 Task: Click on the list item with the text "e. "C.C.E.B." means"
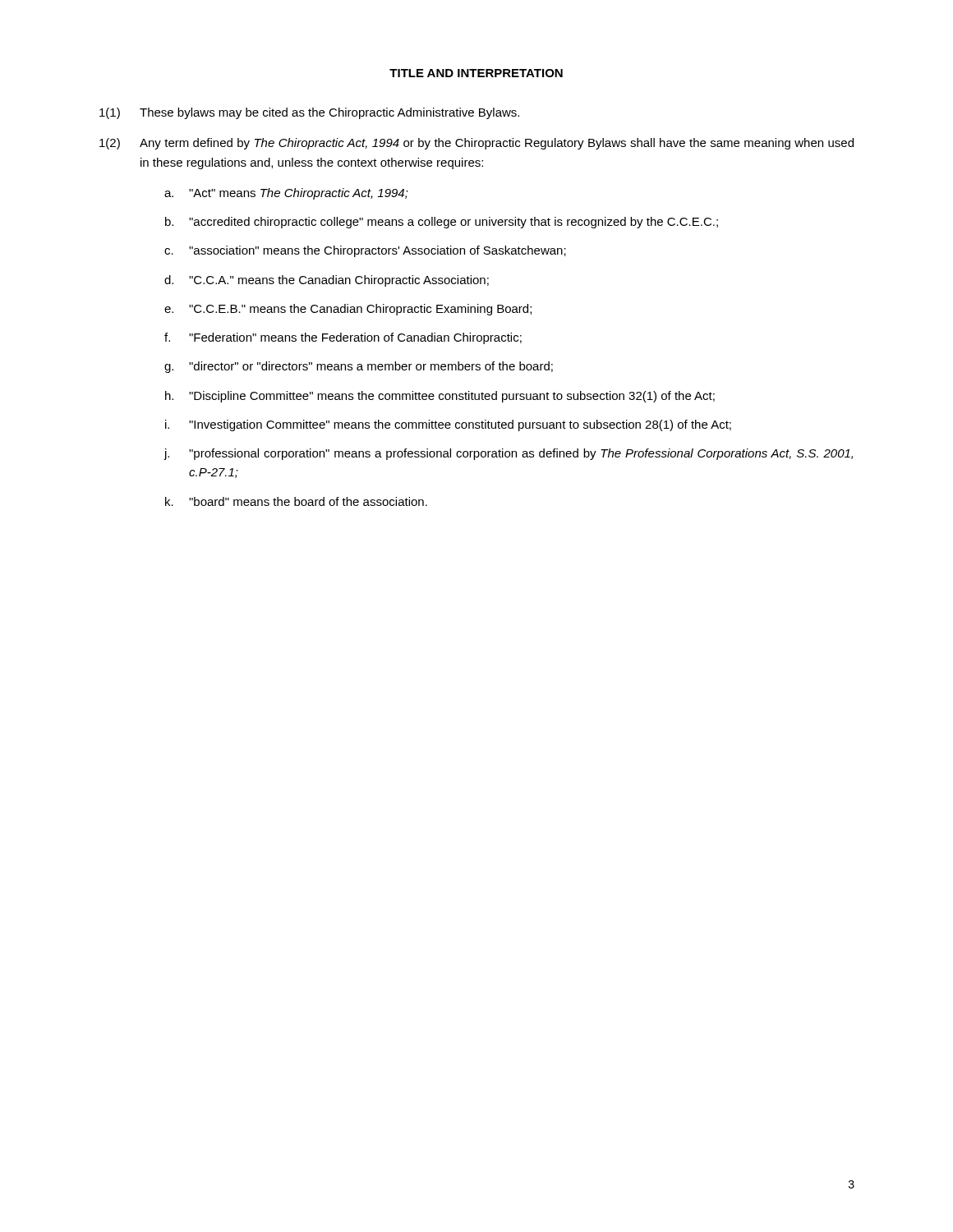pos(509,308)
